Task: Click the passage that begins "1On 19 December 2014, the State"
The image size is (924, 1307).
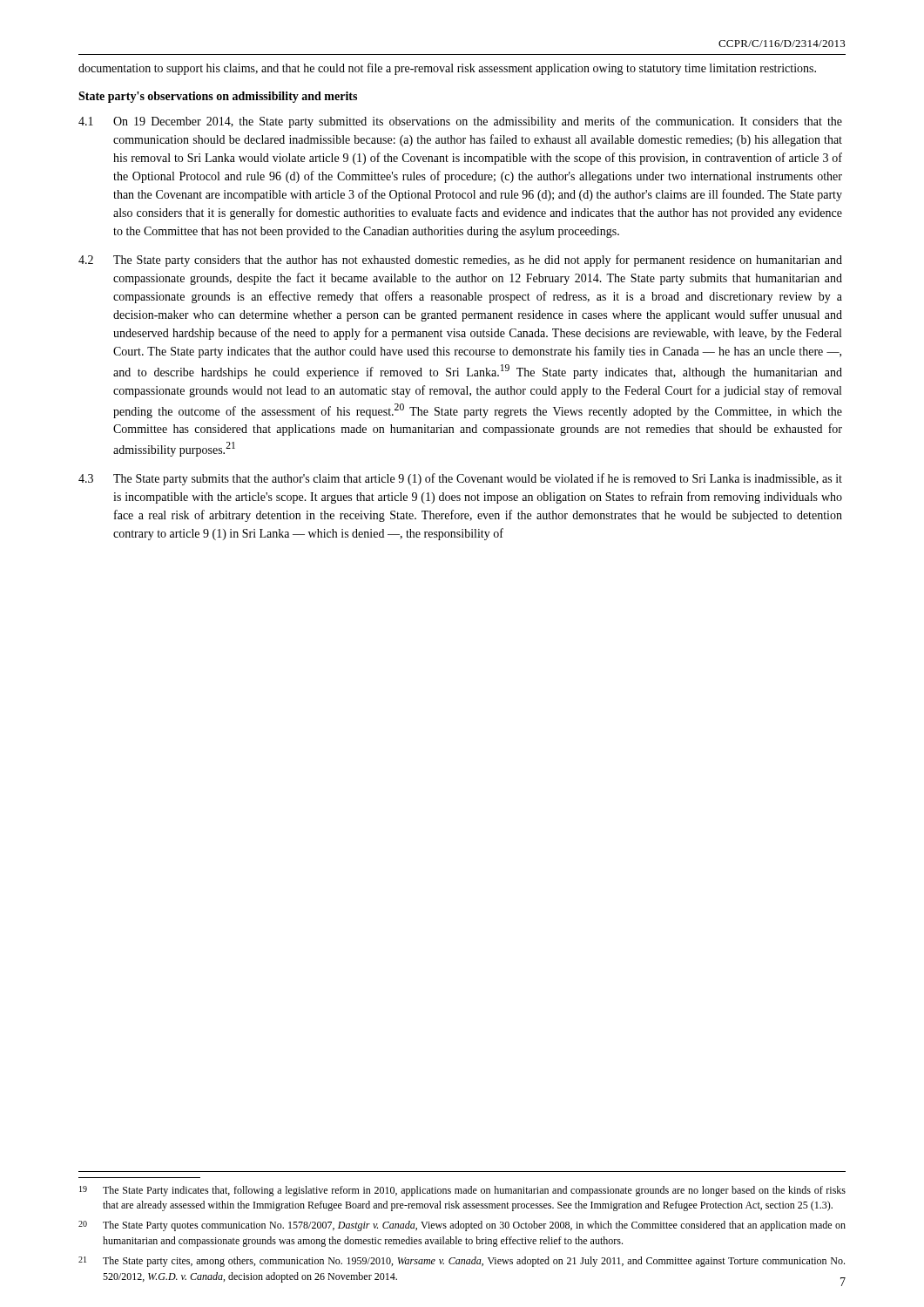Action: point(460,176)
